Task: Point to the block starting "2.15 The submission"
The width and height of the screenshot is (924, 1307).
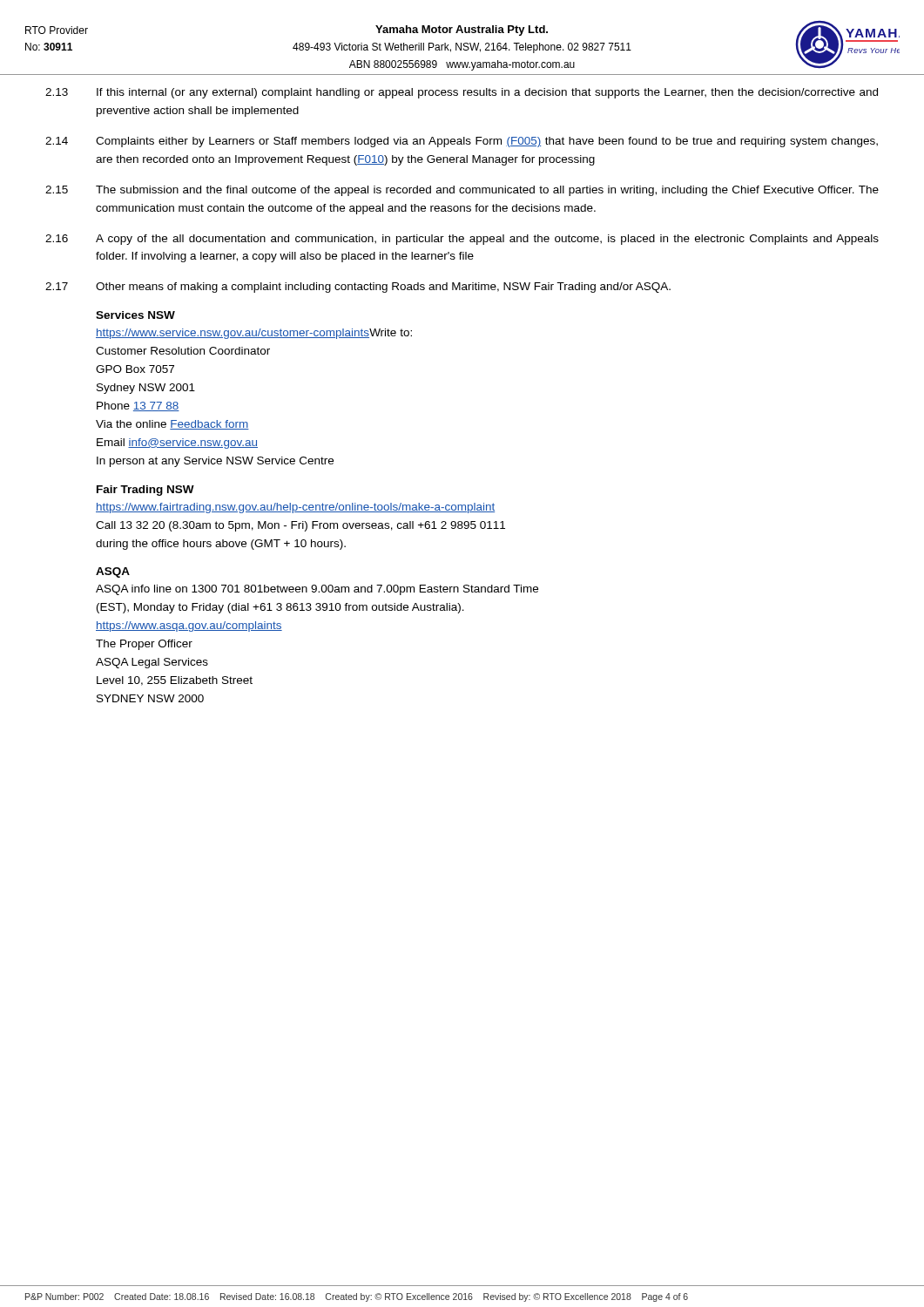Action: pos(462,199)
